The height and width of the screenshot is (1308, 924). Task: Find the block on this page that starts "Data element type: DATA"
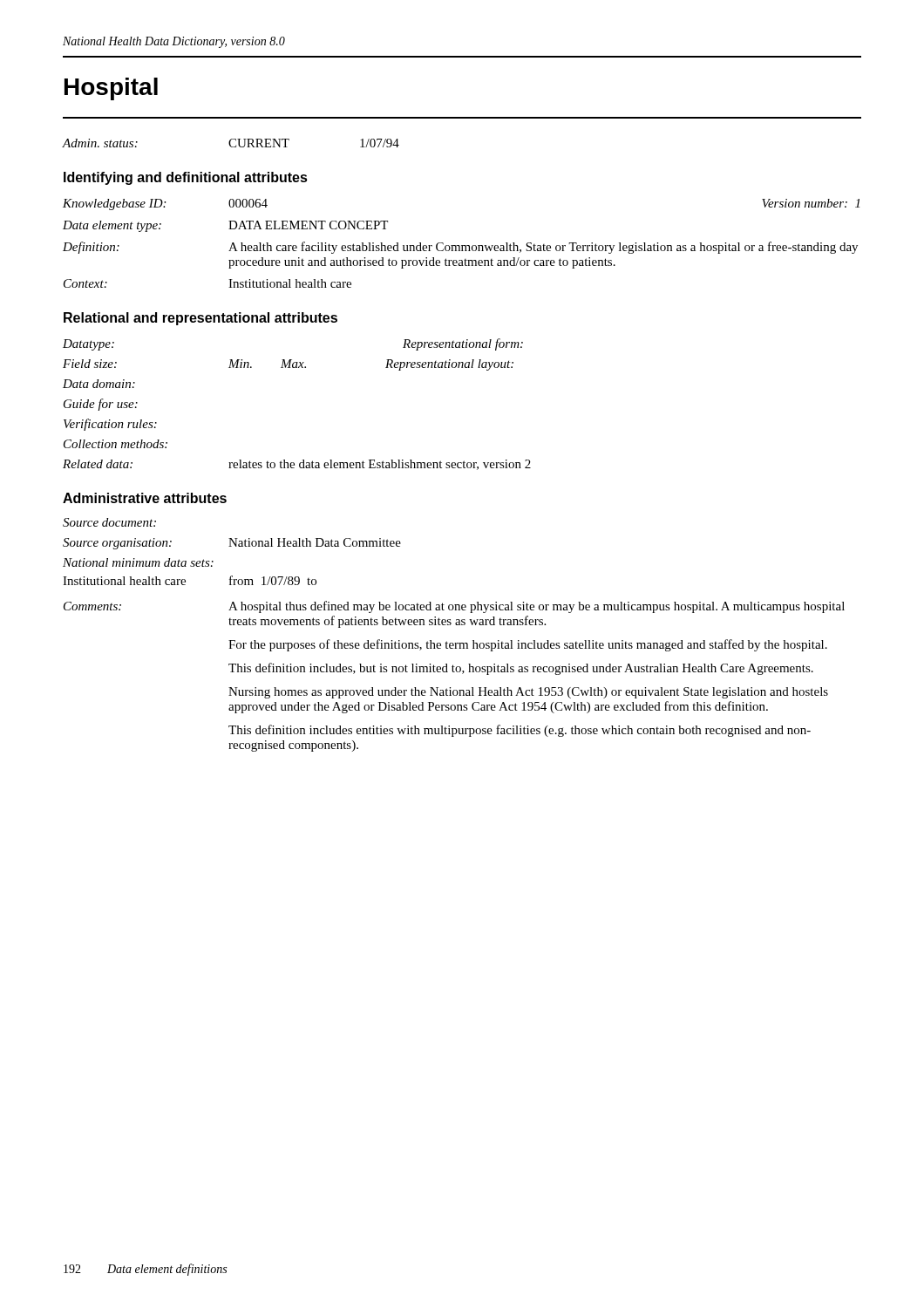pyautogui.click(x=118, y=226)
